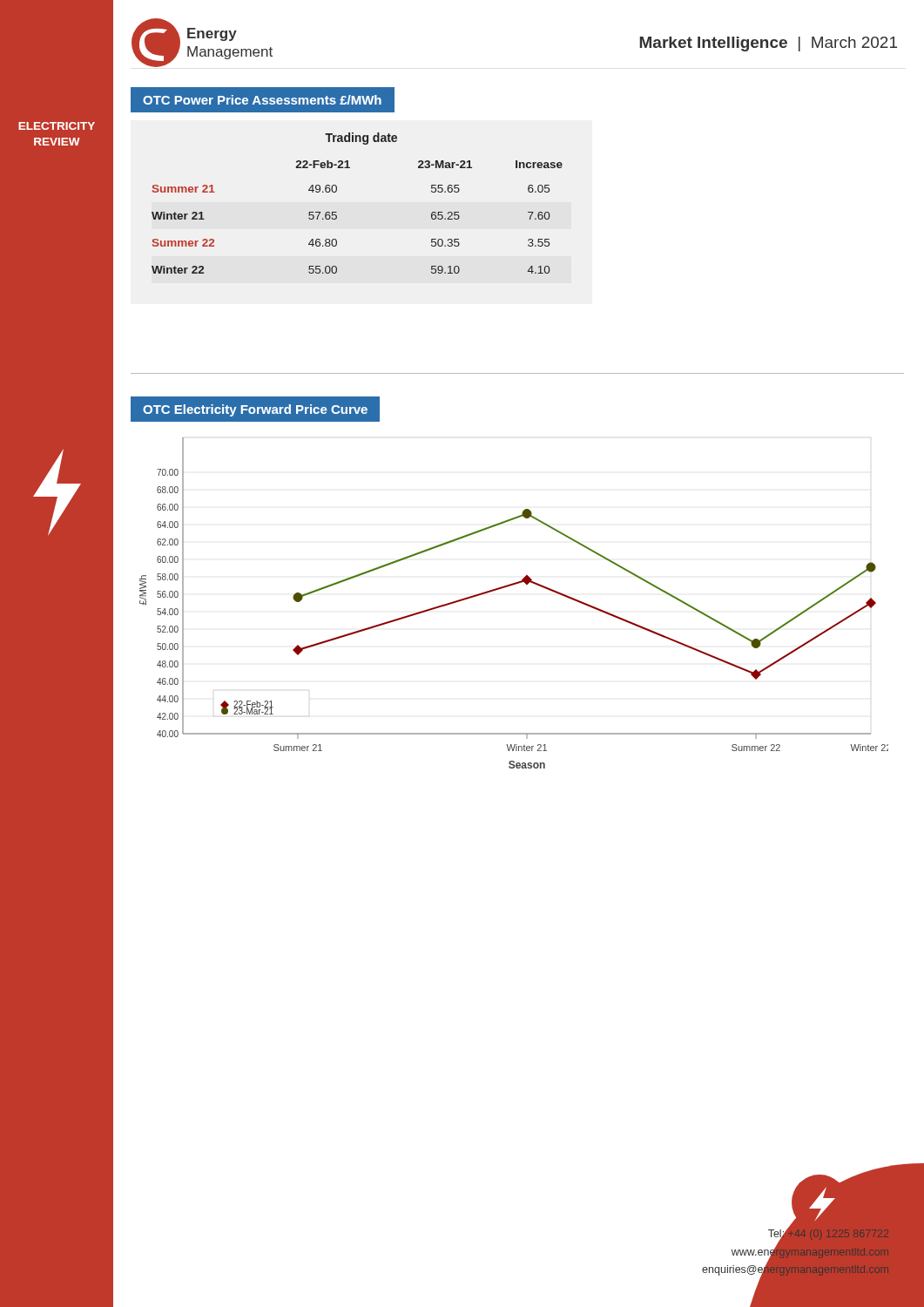The image size is (924, 1307).
Task: Select a table
Action: click(361, 212)
